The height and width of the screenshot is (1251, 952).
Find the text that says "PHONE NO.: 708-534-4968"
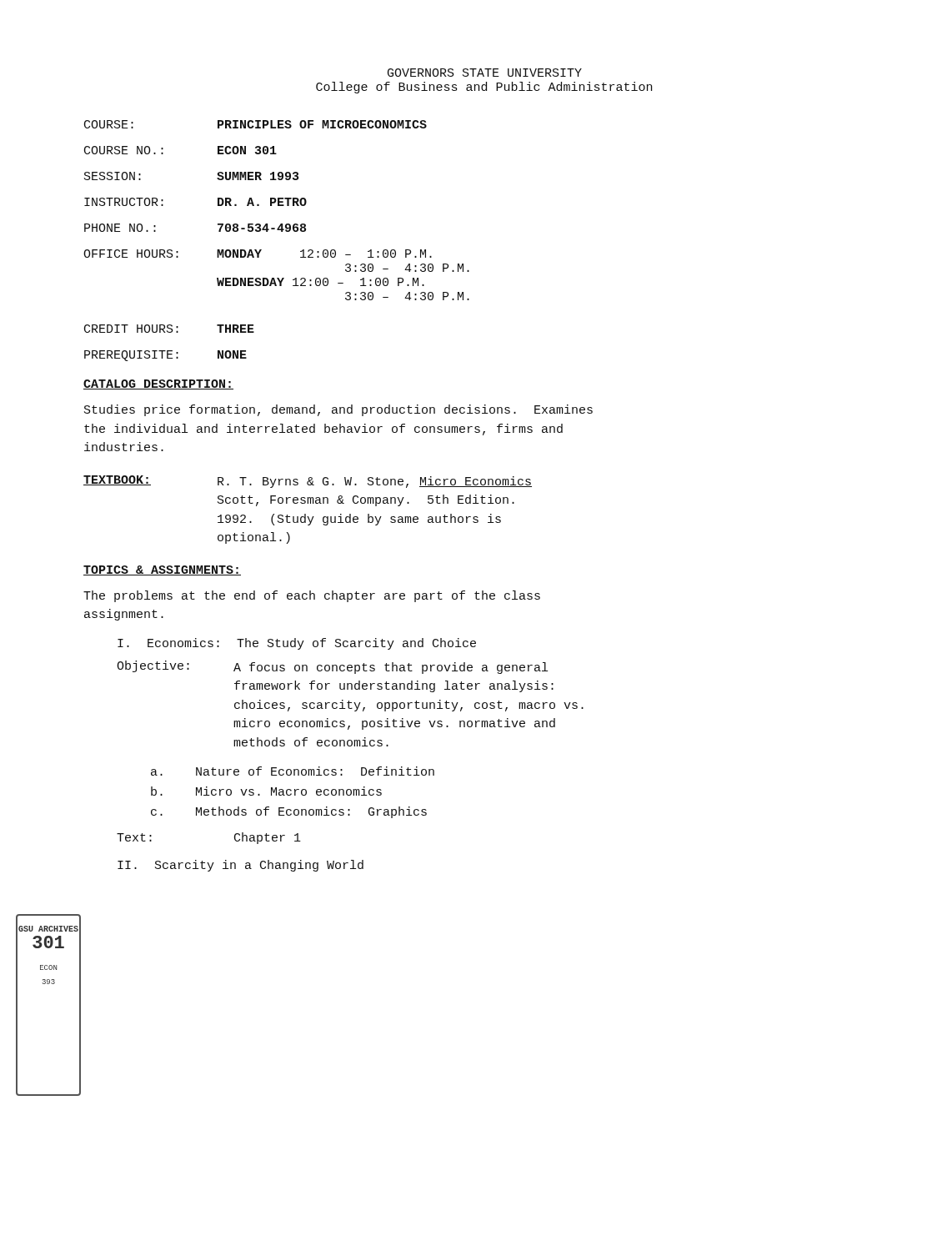click(x=117, y=227)
